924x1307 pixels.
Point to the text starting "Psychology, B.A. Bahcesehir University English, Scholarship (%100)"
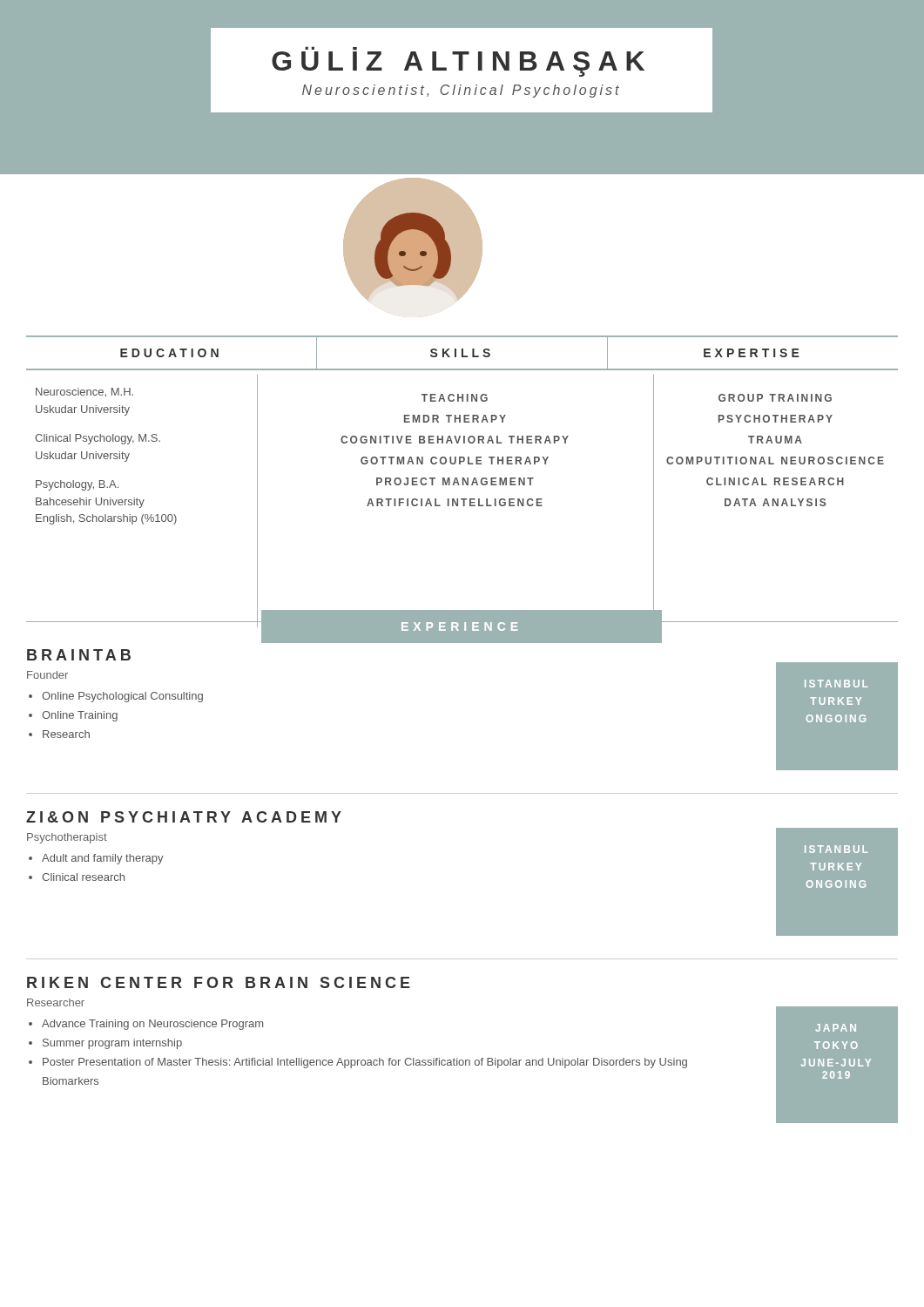106,501
